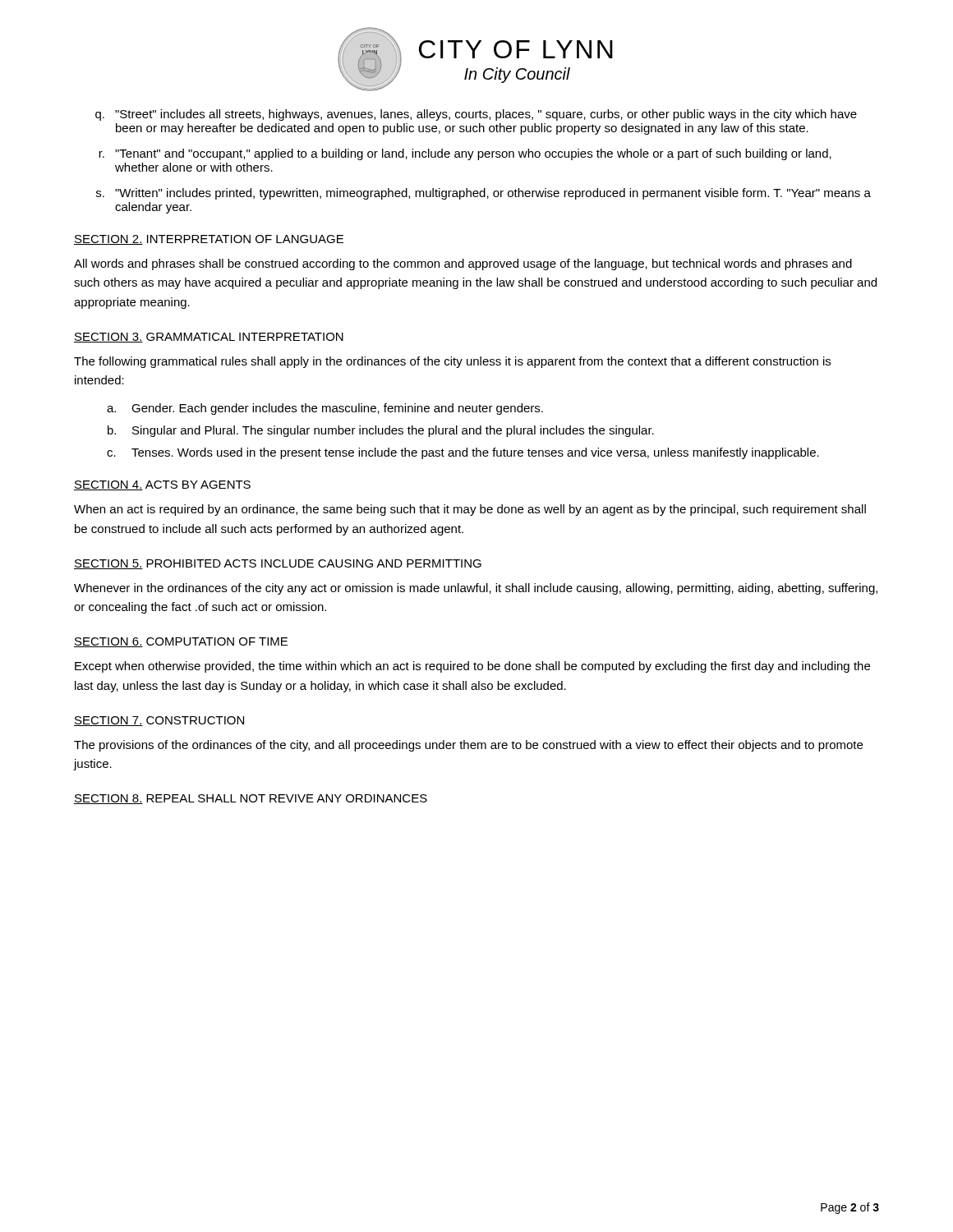Viewport: 953px width, 1232px height.
Task: Click on the list item that reads "r. "Tenant" and "occupant,""
Action: tap(476, 160)
